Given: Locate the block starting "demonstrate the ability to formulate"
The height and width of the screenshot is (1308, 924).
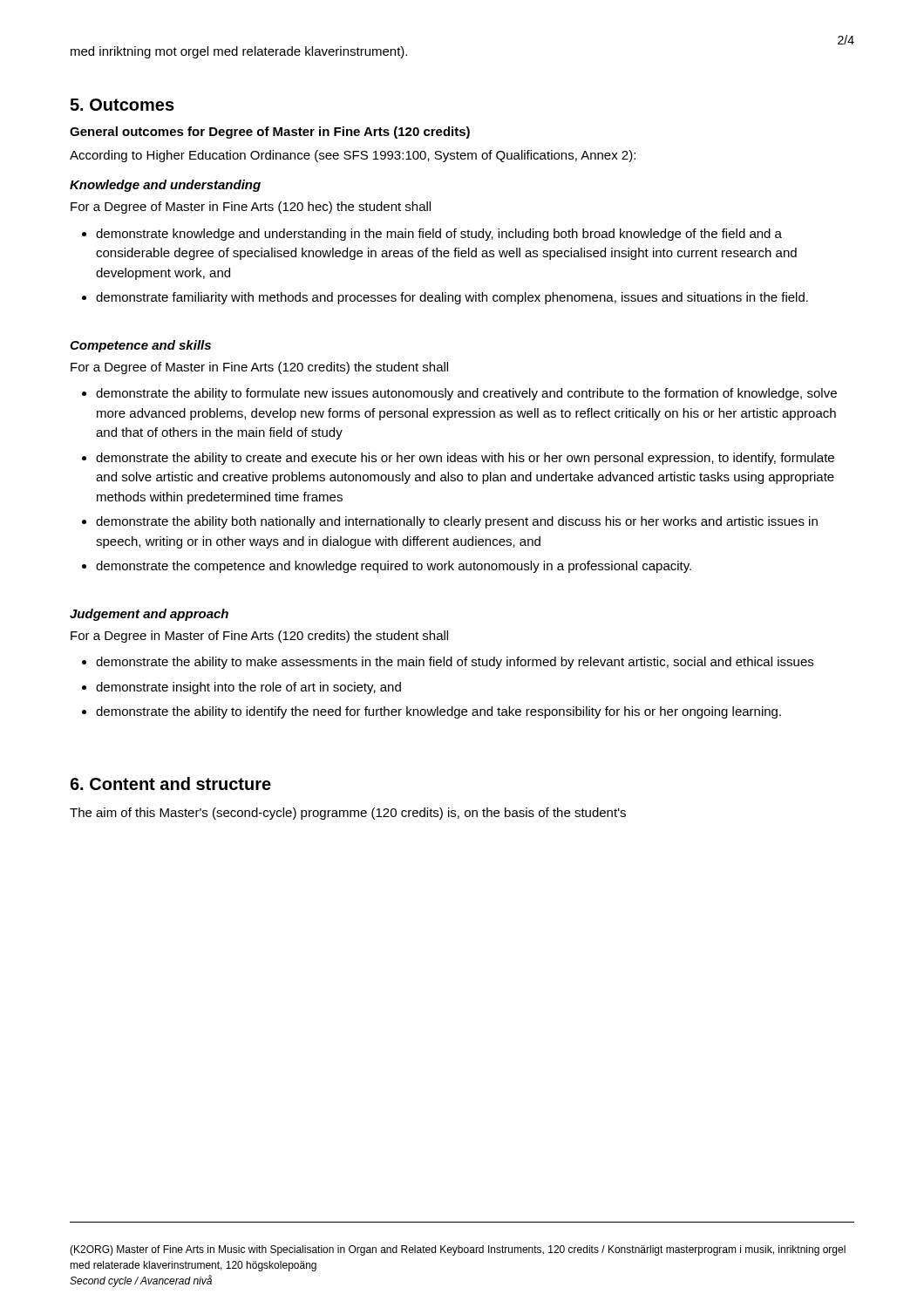Looking at the screenshot, I should (x=467, y=412).
